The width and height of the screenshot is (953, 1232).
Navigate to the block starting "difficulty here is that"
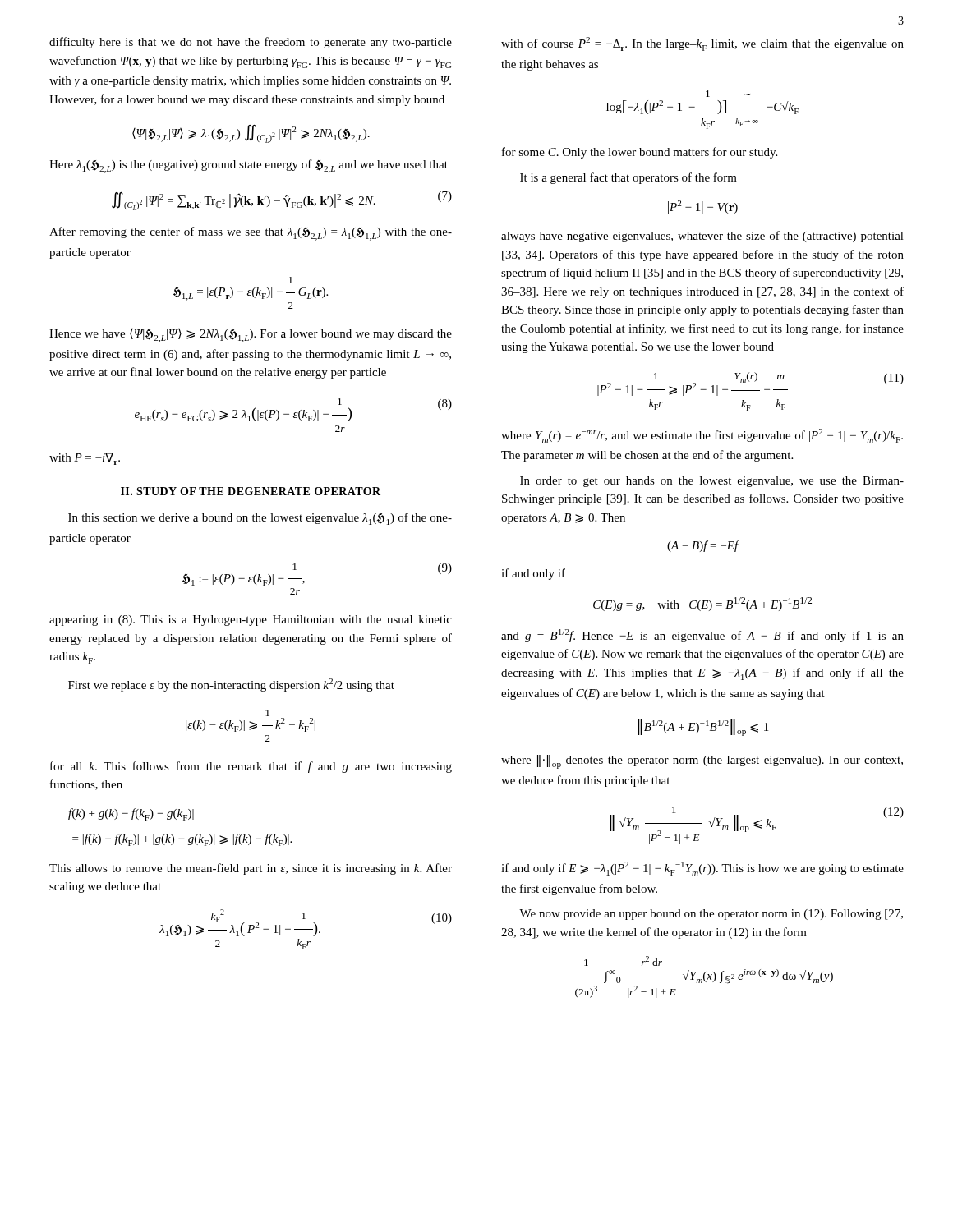pos(251,71)
